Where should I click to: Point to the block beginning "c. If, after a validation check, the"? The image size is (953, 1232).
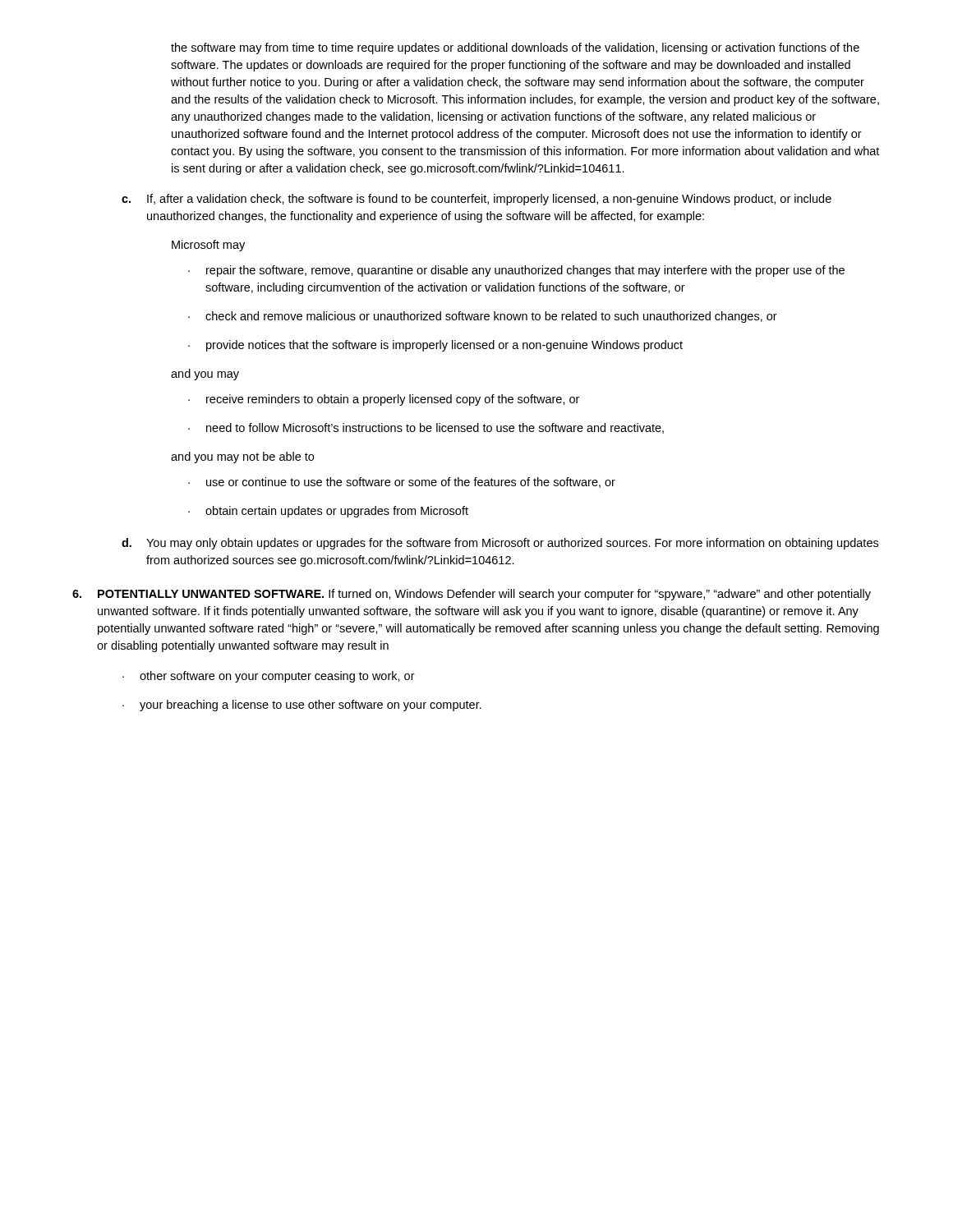[x=501, y=208]
